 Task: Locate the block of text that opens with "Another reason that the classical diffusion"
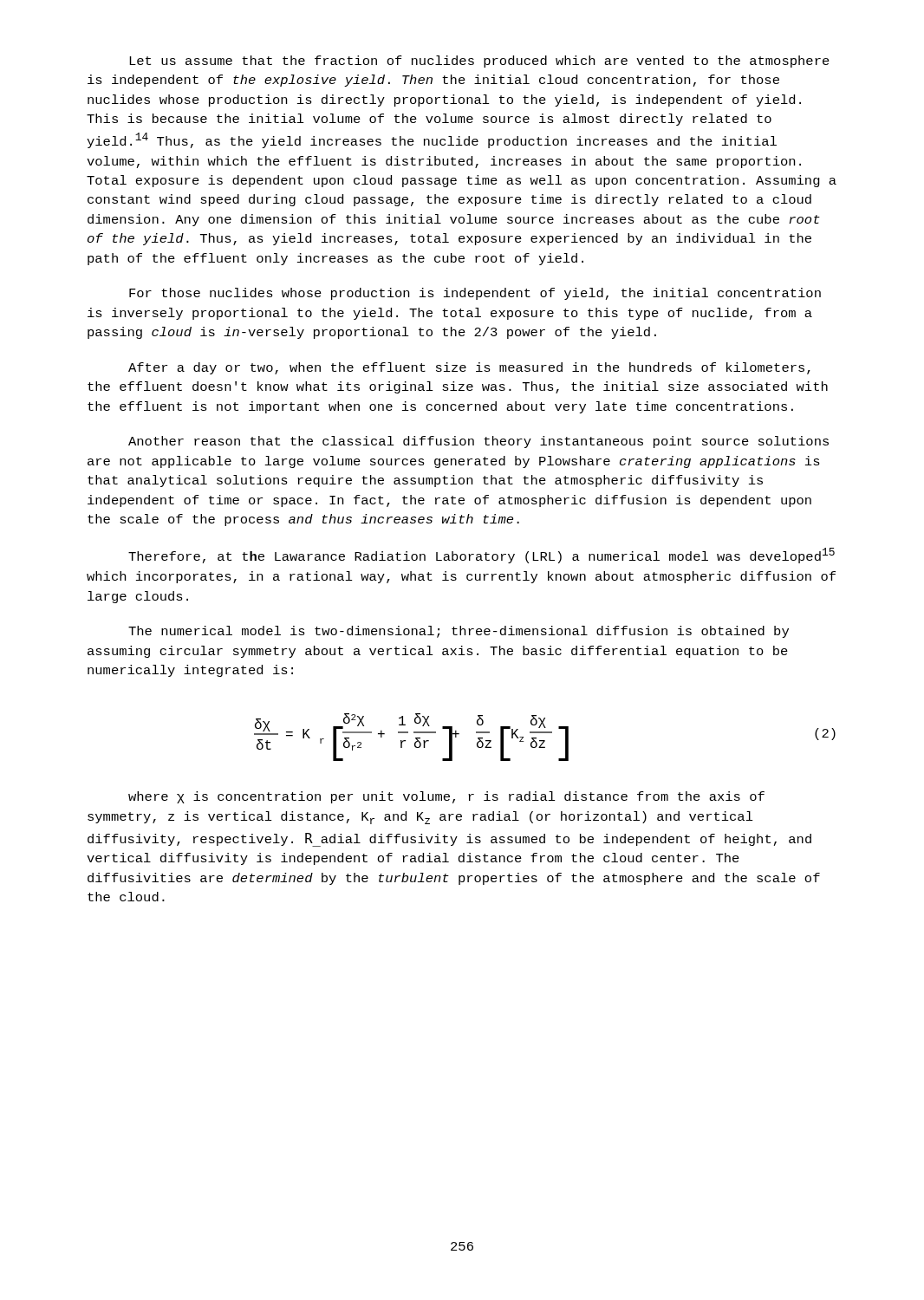tap(458, 481)
